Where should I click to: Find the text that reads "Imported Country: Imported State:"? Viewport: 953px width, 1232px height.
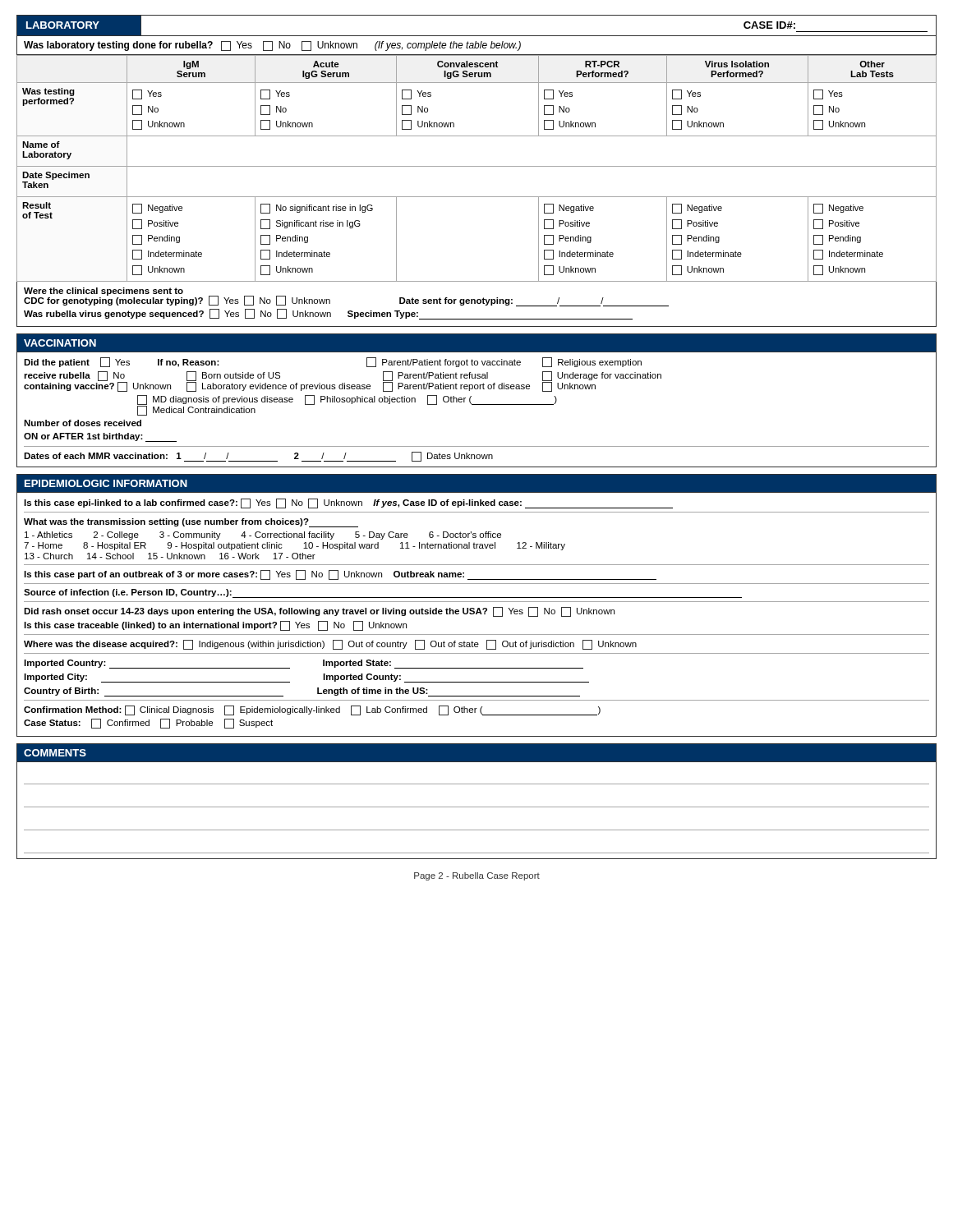click(x=304, y=663)
